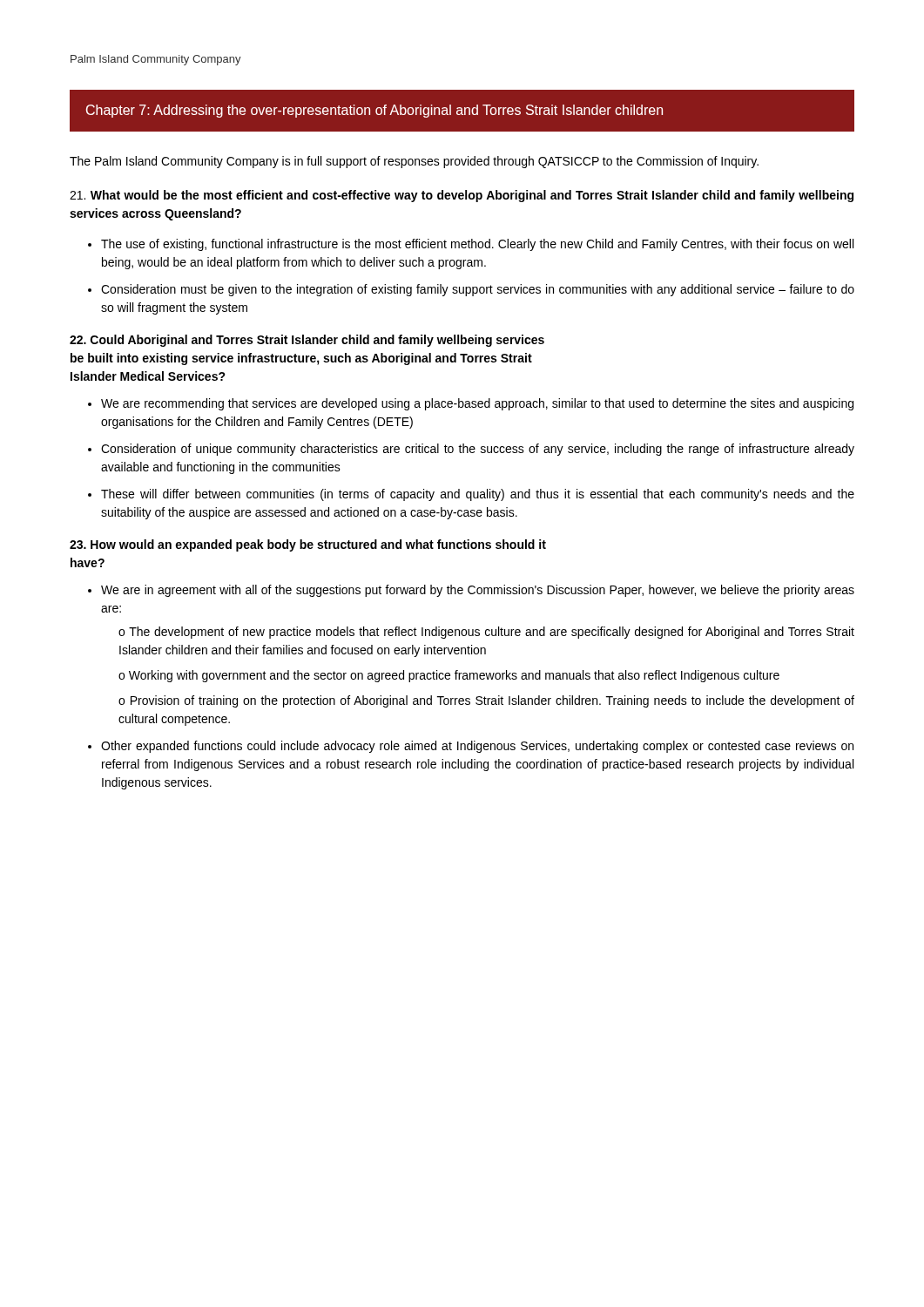Click on the section header that reads "be built into"
The height and width of the screenshot is (1307, 924).
click(301, 358)
